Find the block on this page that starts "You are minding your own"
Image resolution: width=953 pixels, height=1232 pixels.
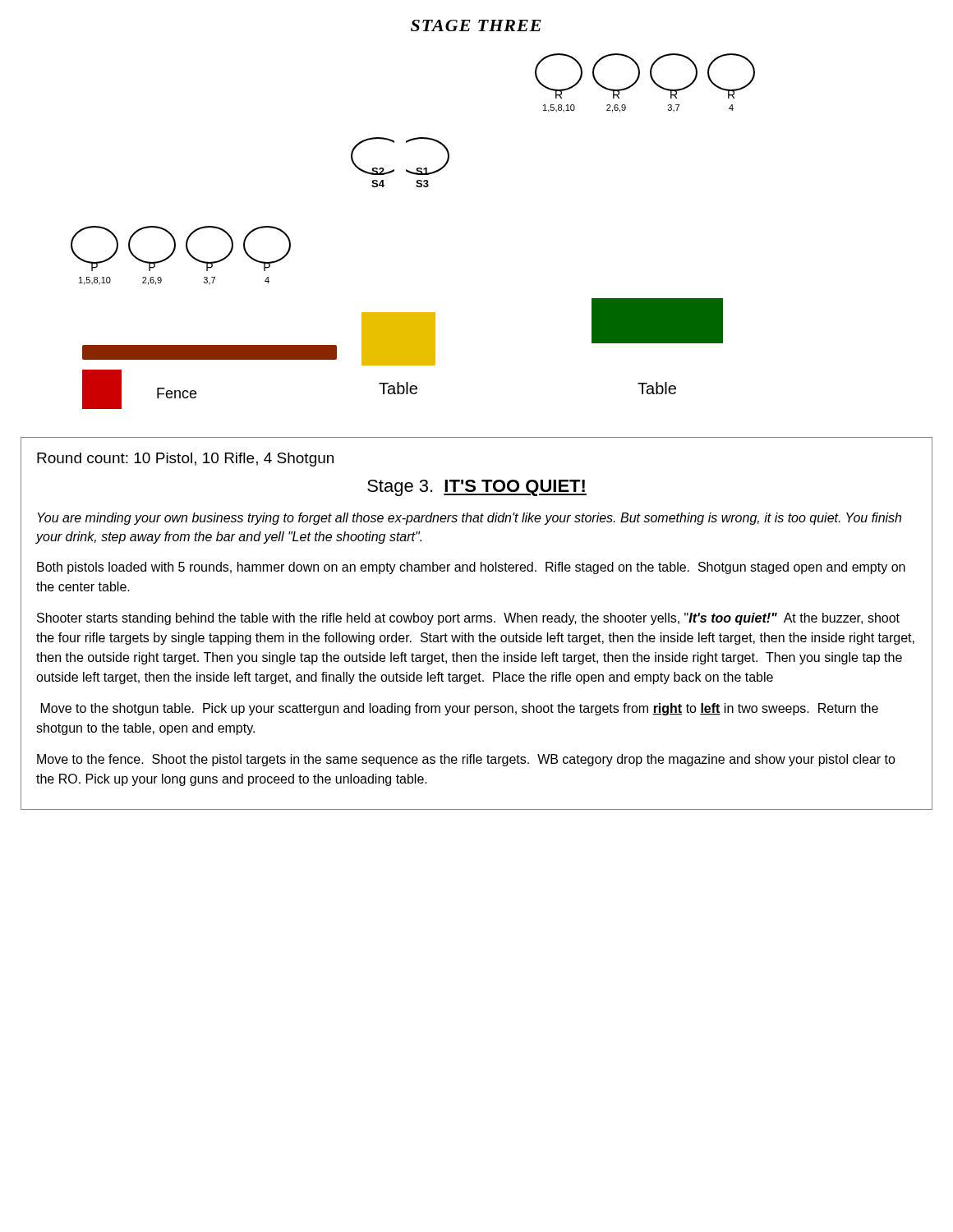coord(469,527)
